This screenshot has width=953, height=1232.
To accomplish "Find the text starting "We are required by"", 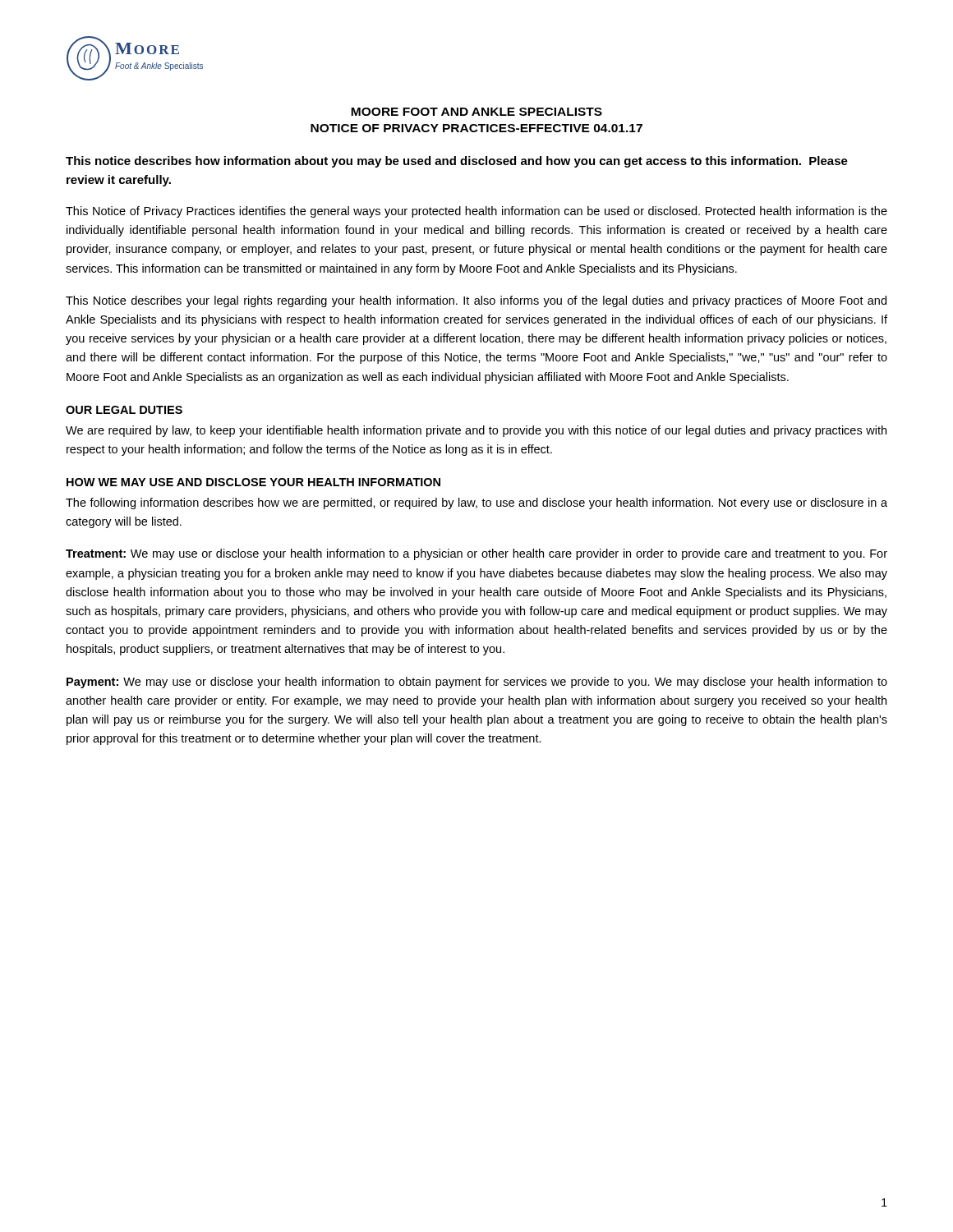I will pyautogui.click(x=476, y=440).
